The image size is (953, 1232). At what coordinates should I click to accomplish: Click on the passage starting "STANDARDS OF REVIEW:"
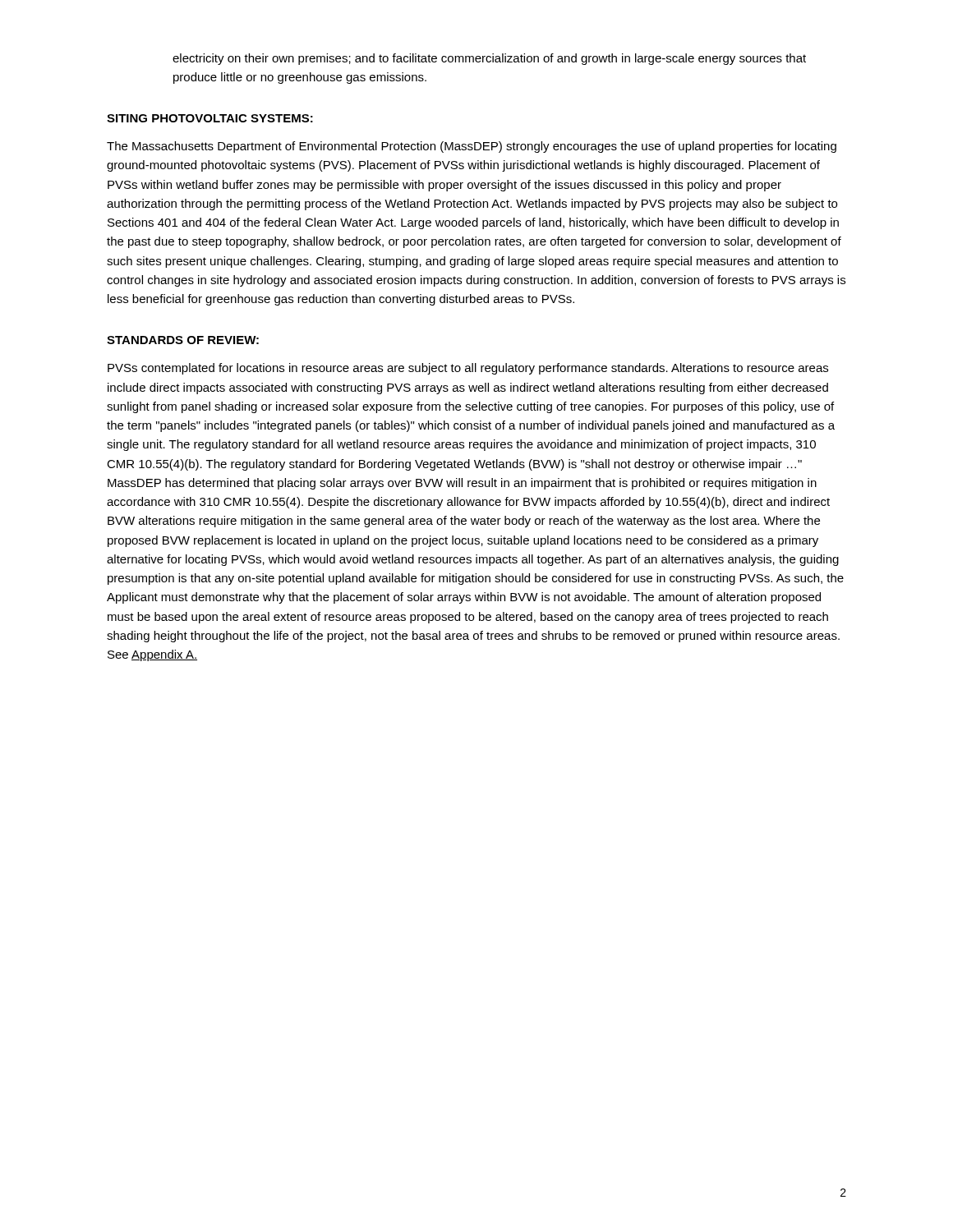[183, 340]
